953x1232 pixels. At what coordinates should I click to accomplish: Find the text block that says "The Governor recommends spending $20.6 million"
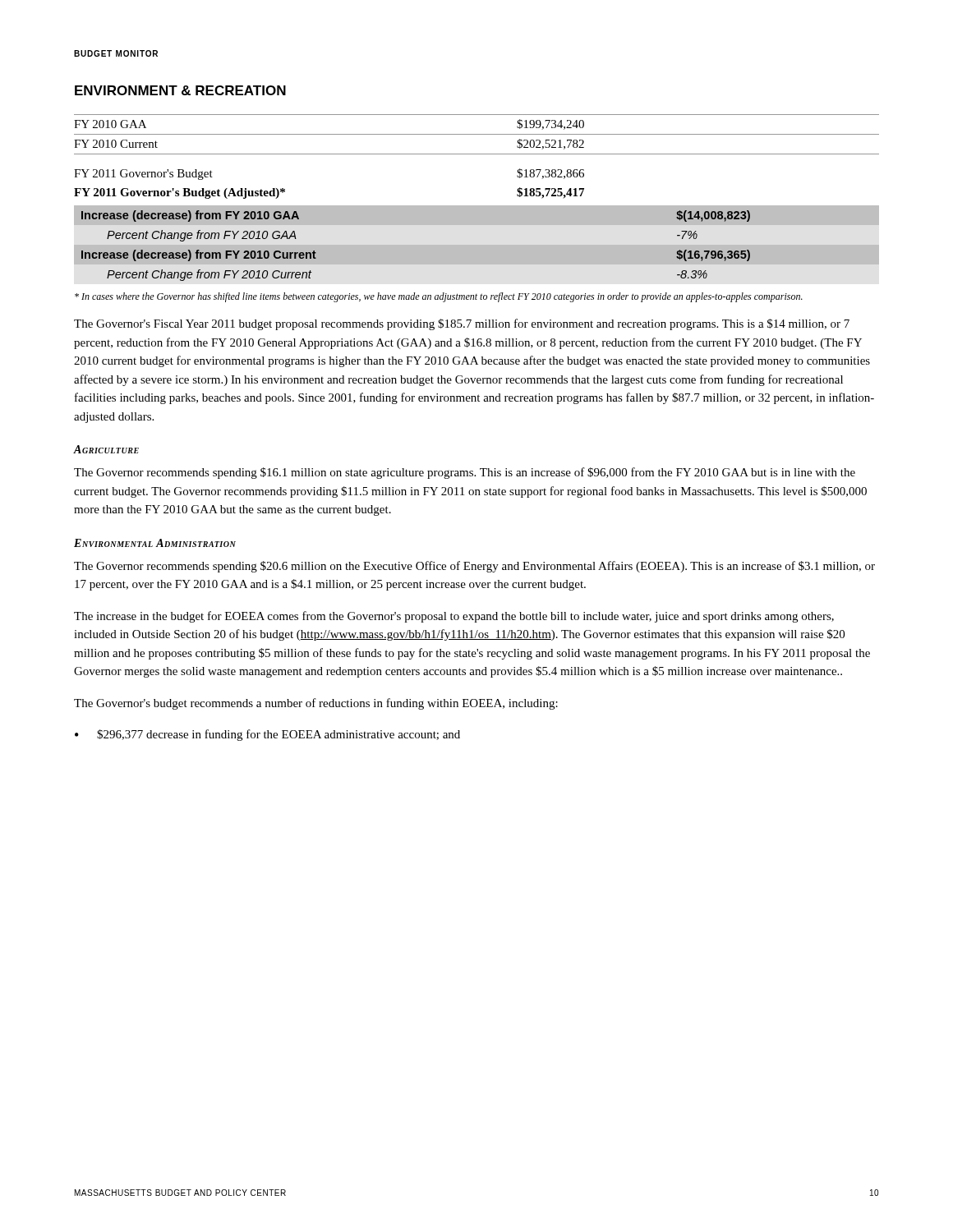[x=474, y=575]
